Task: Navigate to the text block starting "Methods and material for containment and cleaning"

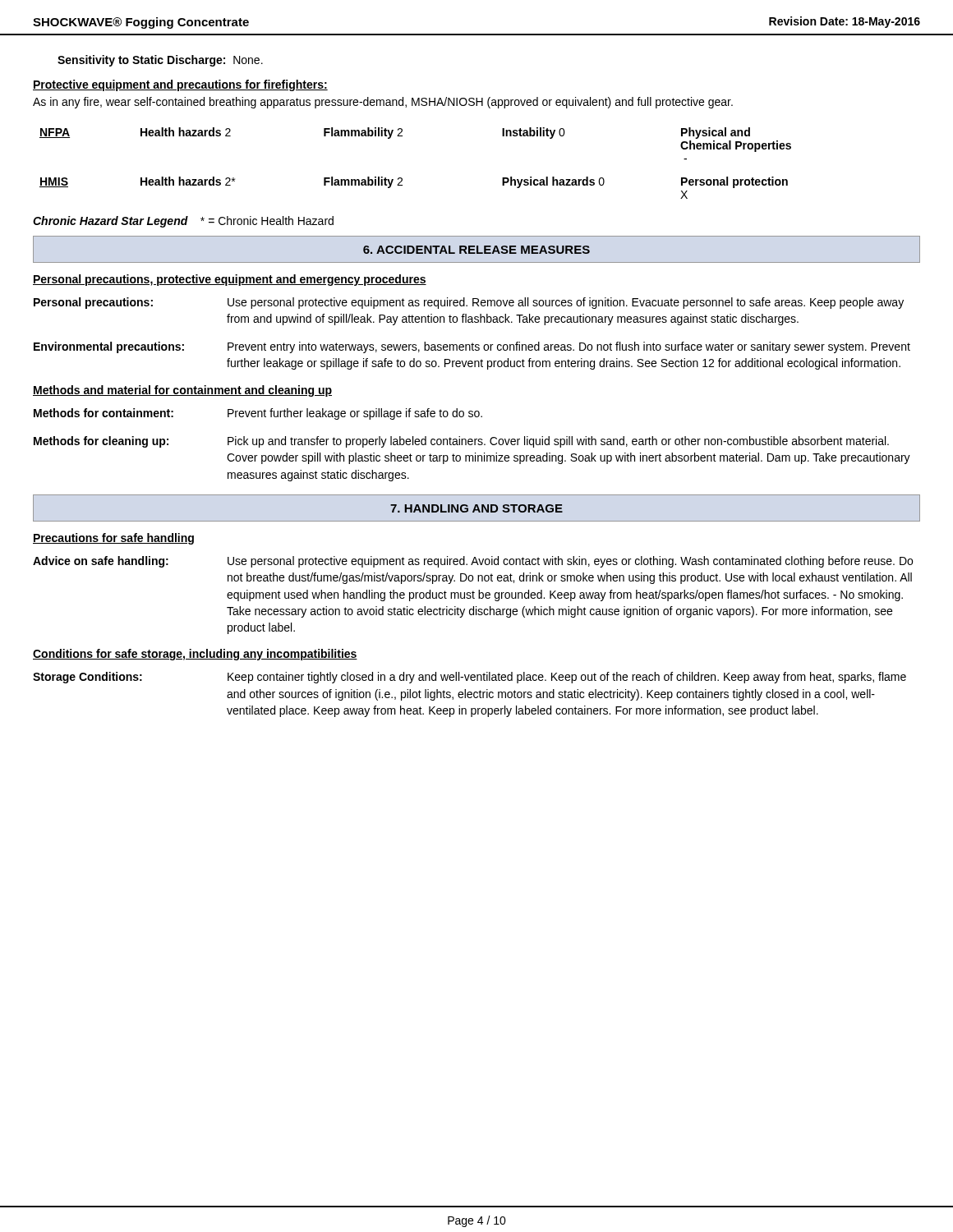Action: [x=182, y=390]
